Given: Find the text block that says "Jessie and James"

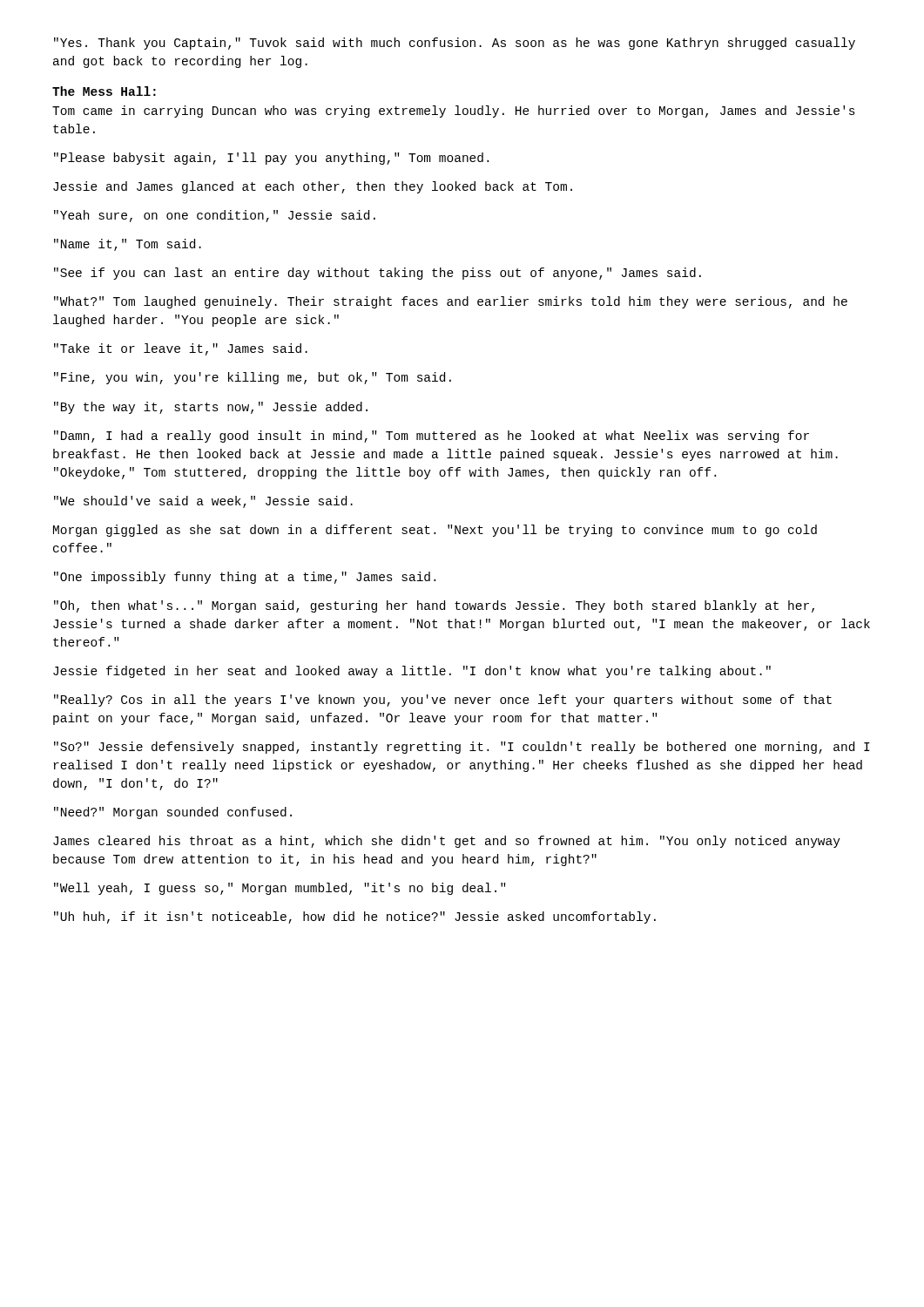Looking at the screenshot, I should [x=314, y=188].
